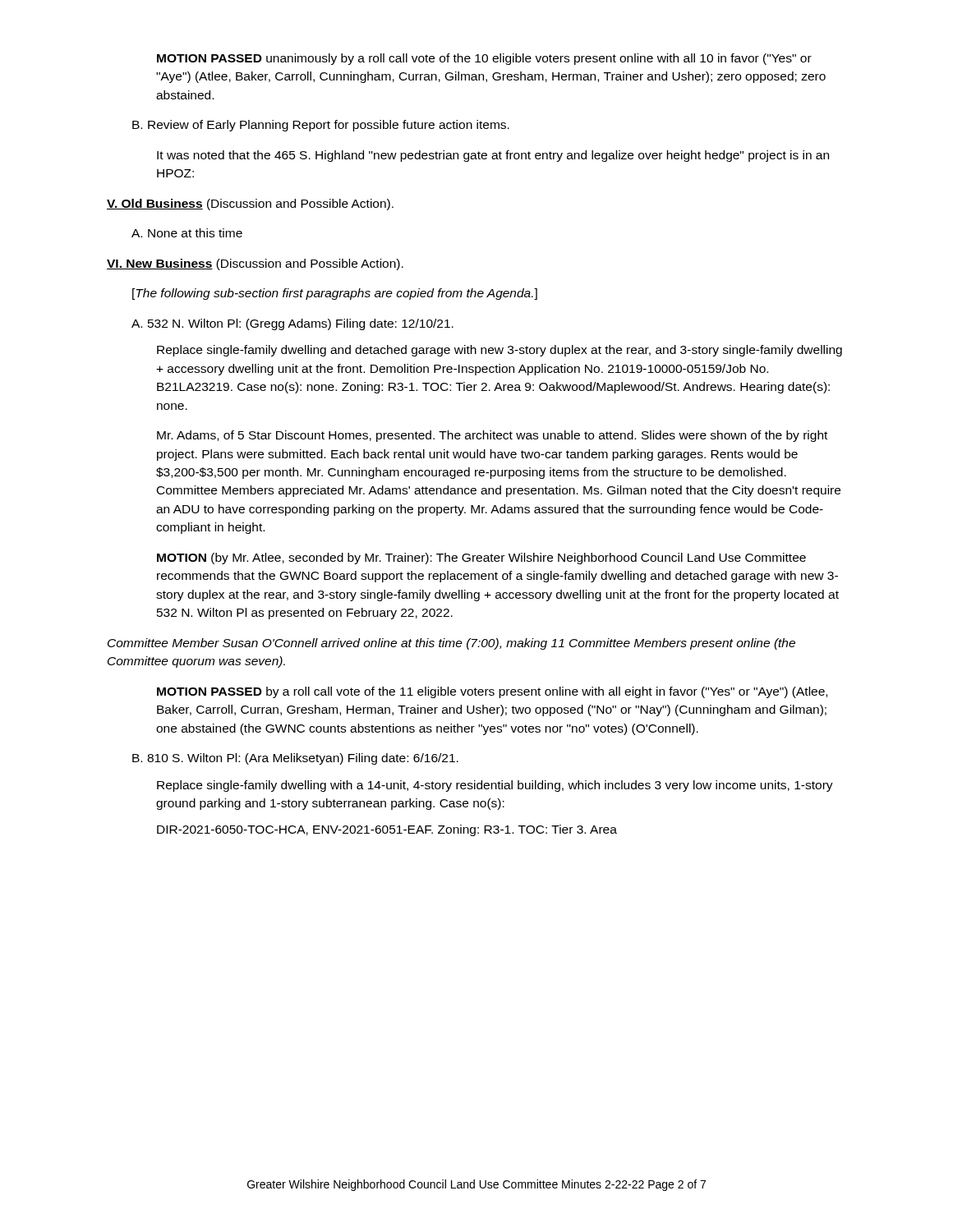953x1232 pixels.
Task: Locate the block starting "VI. New Business"
Action: 255,264
